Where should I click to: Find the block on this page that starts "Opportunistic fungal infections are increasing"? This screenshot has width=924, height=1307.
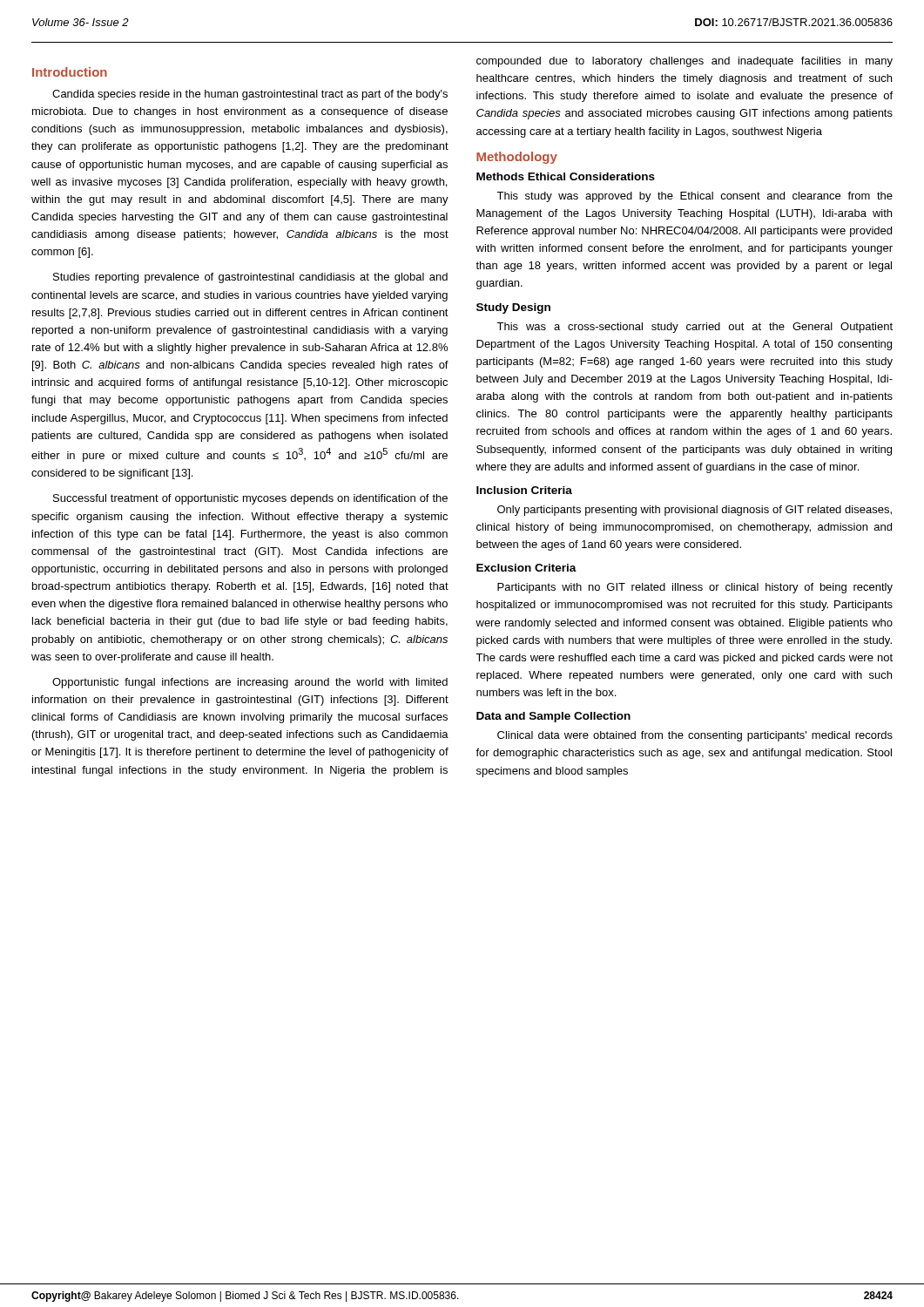click(71, 70)
